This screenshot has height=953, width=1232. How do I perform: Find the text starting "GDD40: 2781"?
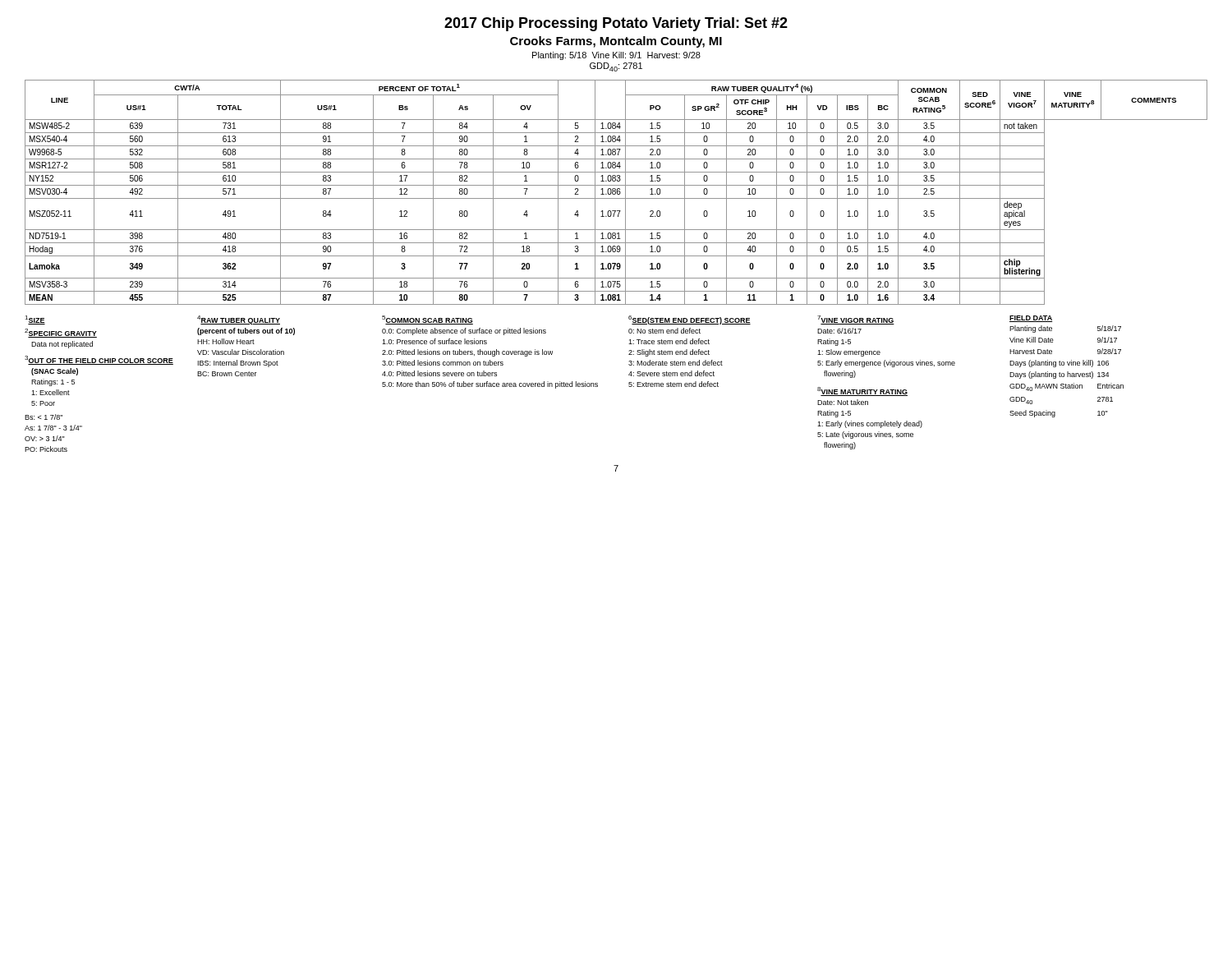click(616, 67)
